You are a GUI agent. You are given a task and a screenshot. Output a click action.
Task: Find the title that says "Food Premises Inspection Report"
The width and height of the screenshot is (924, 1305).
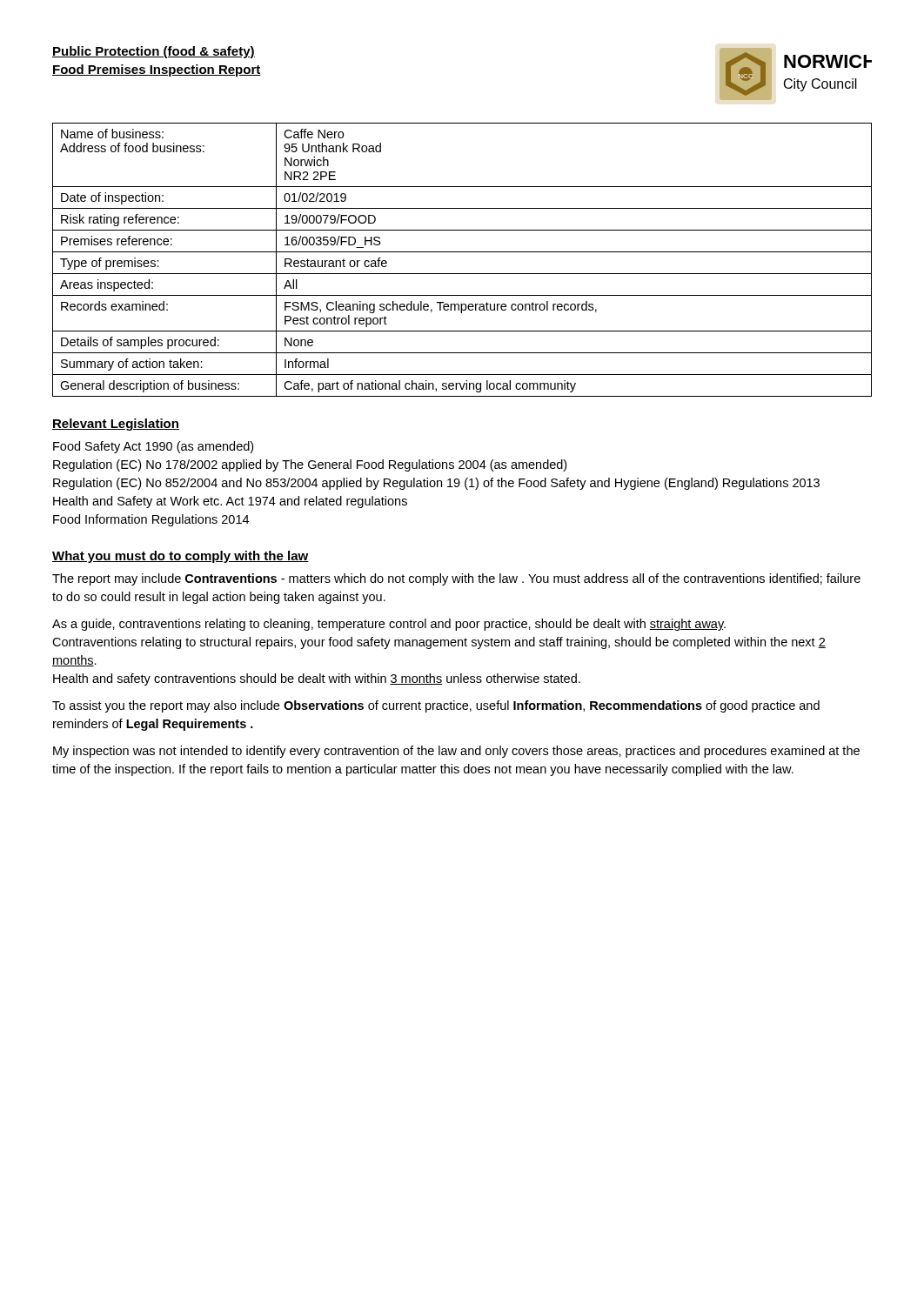click(156, 69)
